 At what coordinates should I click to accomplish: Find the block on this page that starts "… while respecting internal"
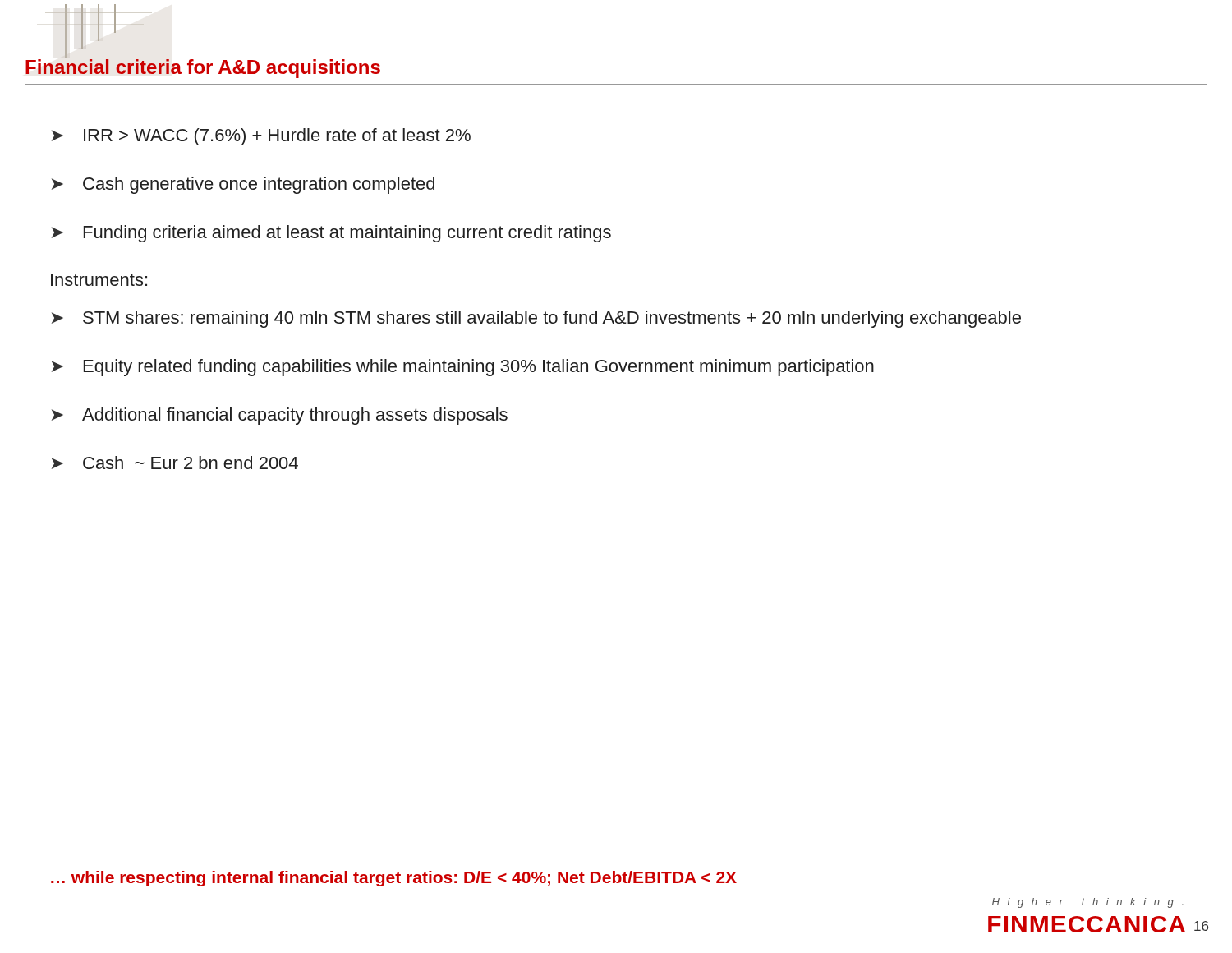click(x=393, y=877)
